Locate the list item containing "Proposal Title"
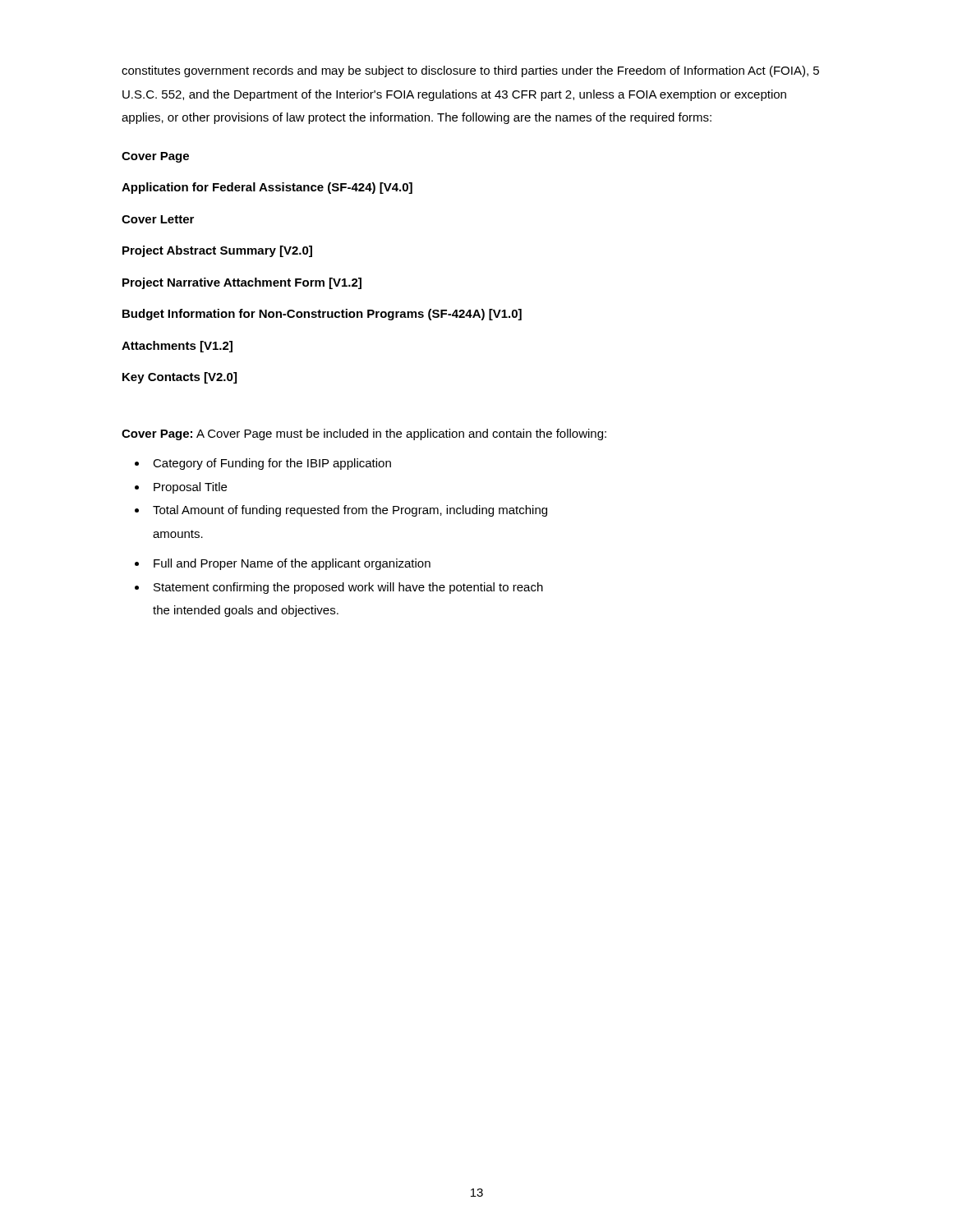The width and height of the screenshot is (953, 1232). point(190,486)
